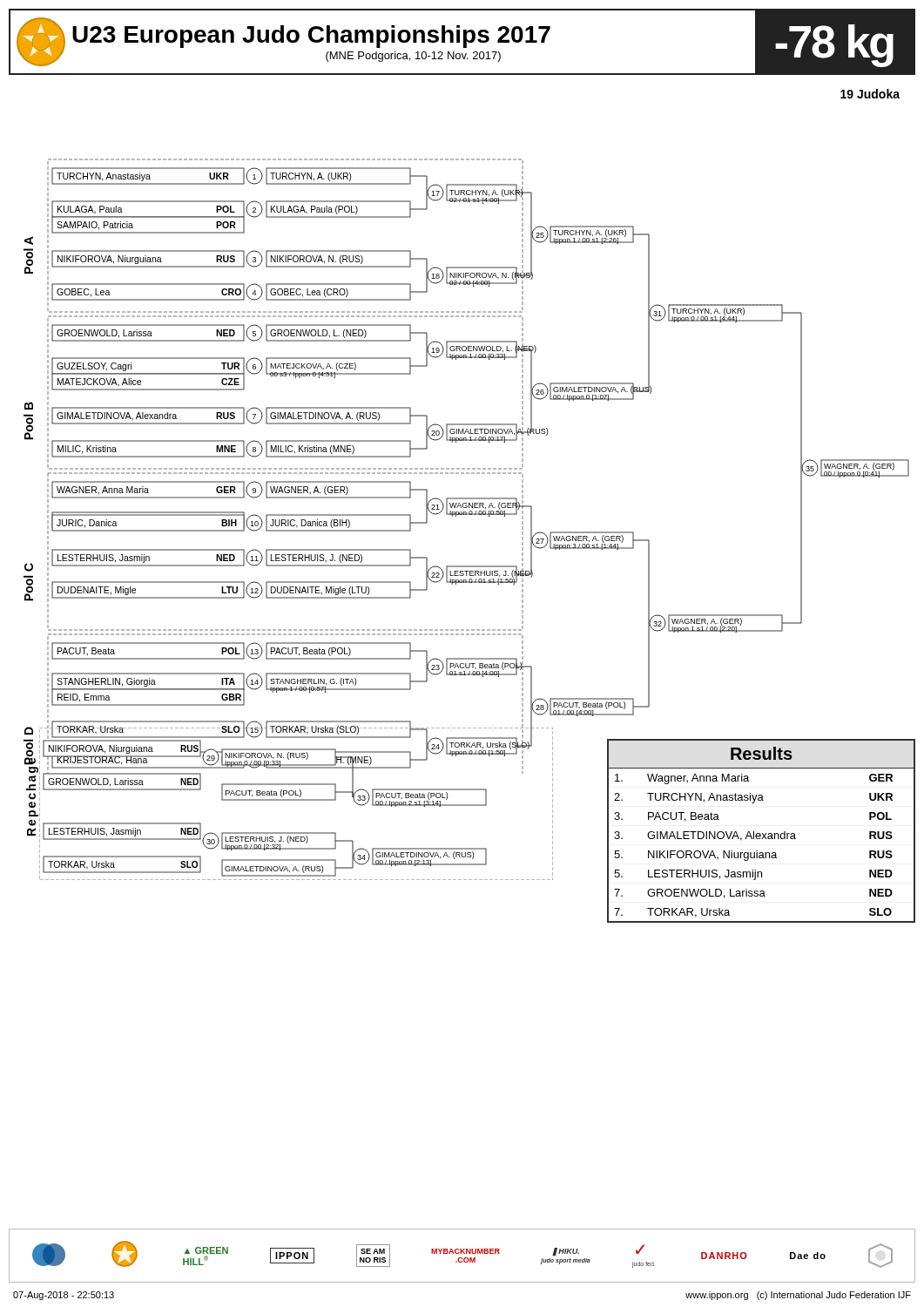Screen dimensions: 1307x924
Task: Find the logo
Action: 462,1256
